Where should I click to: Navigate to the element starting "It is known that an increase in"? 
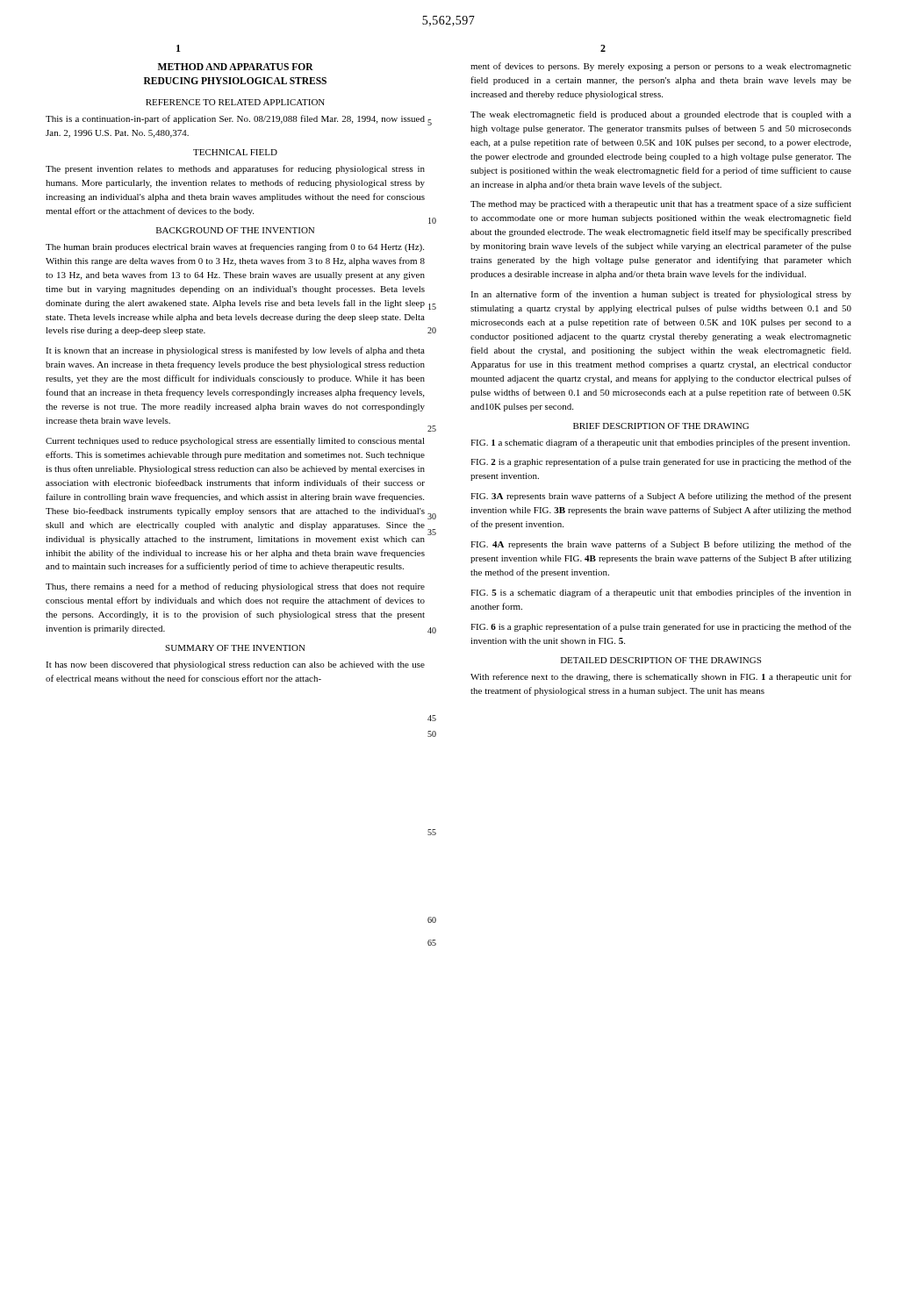(235, 385)
